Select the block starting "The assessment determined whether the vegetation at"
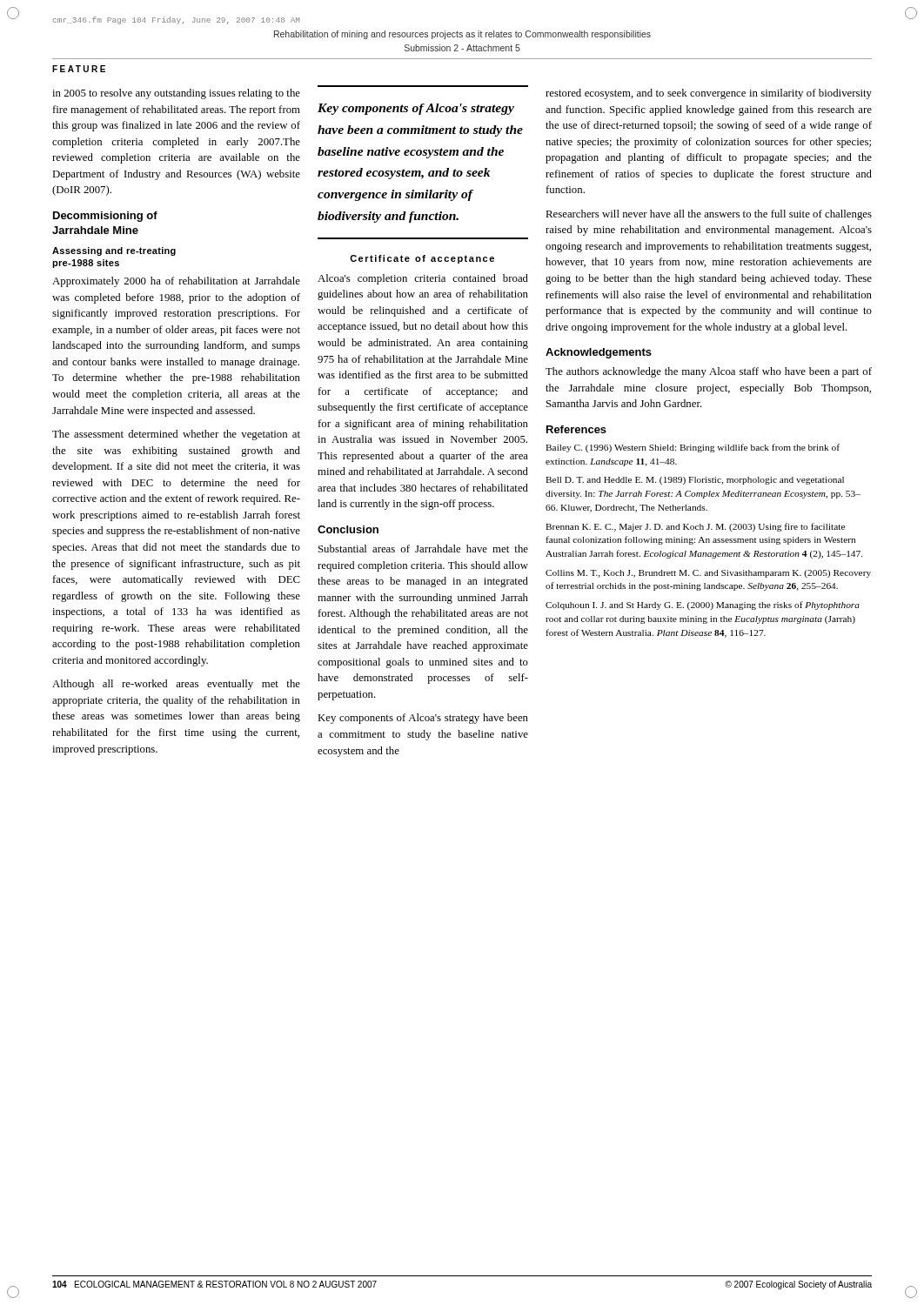This screenshot has height=1305, width=924. point(176,547)
